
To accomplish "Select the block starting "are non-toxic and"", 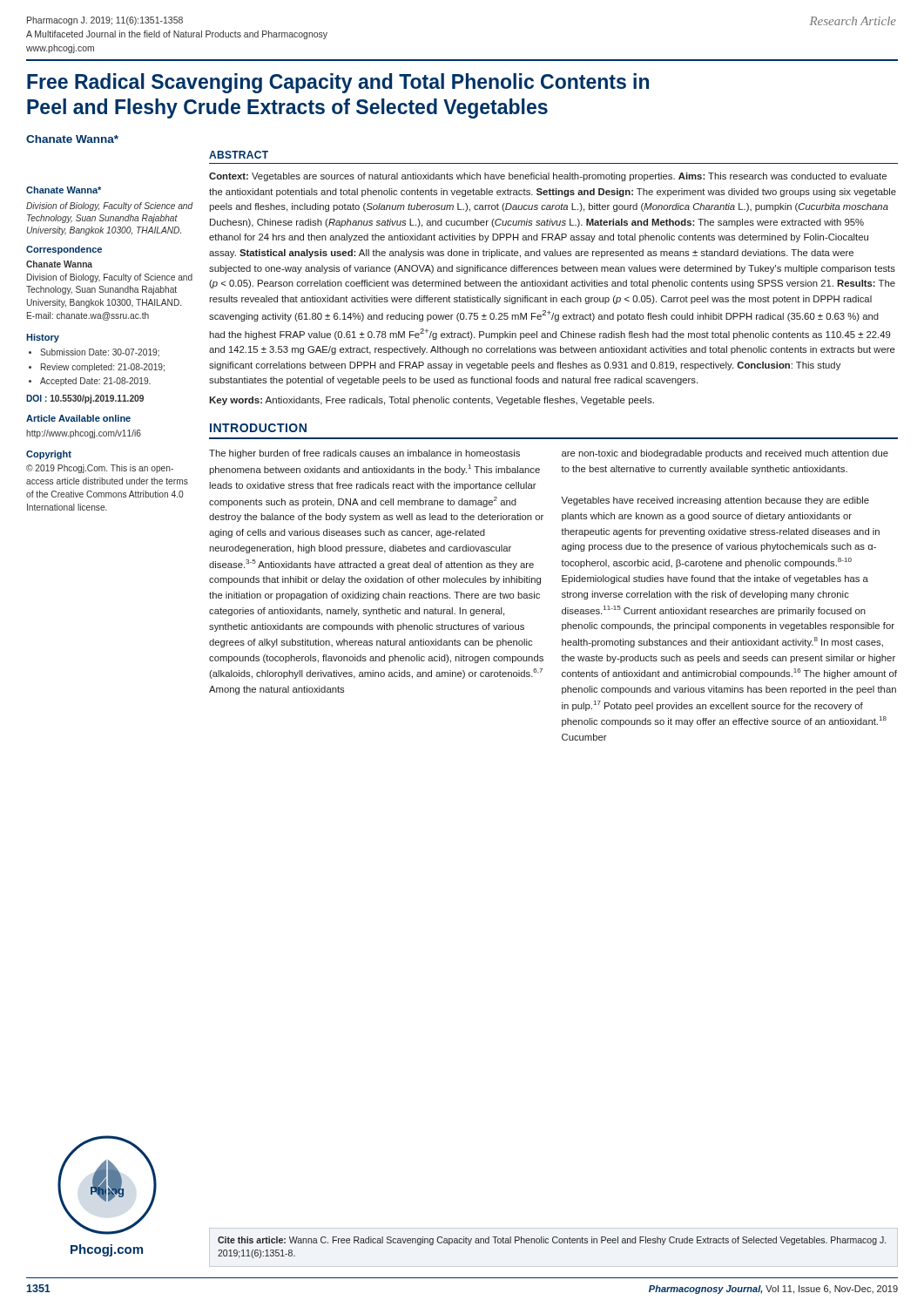I will [729, 595].
